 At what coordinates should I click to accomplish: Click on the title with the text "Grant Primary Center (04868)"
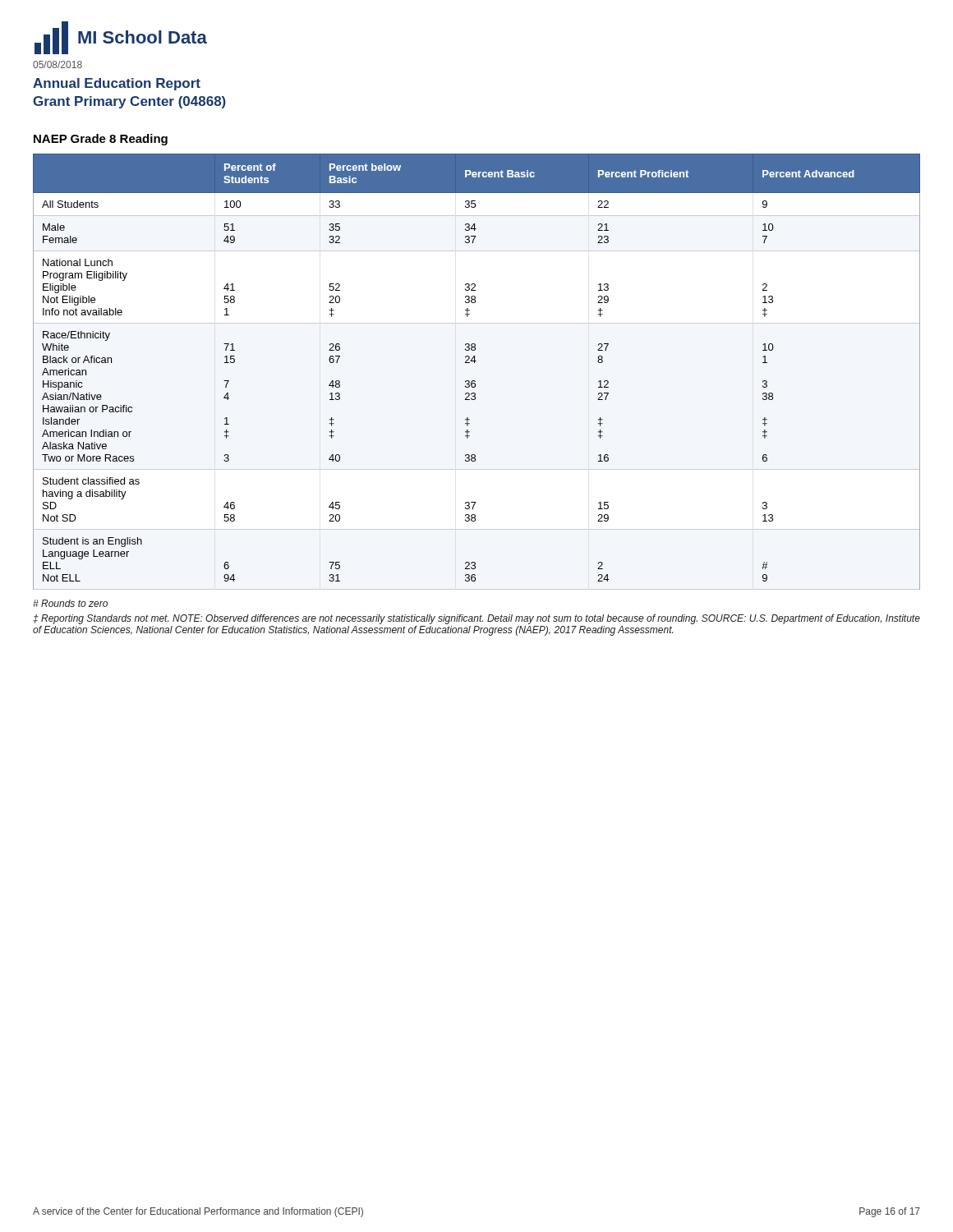pyautogui.click(x=130, y=101)
